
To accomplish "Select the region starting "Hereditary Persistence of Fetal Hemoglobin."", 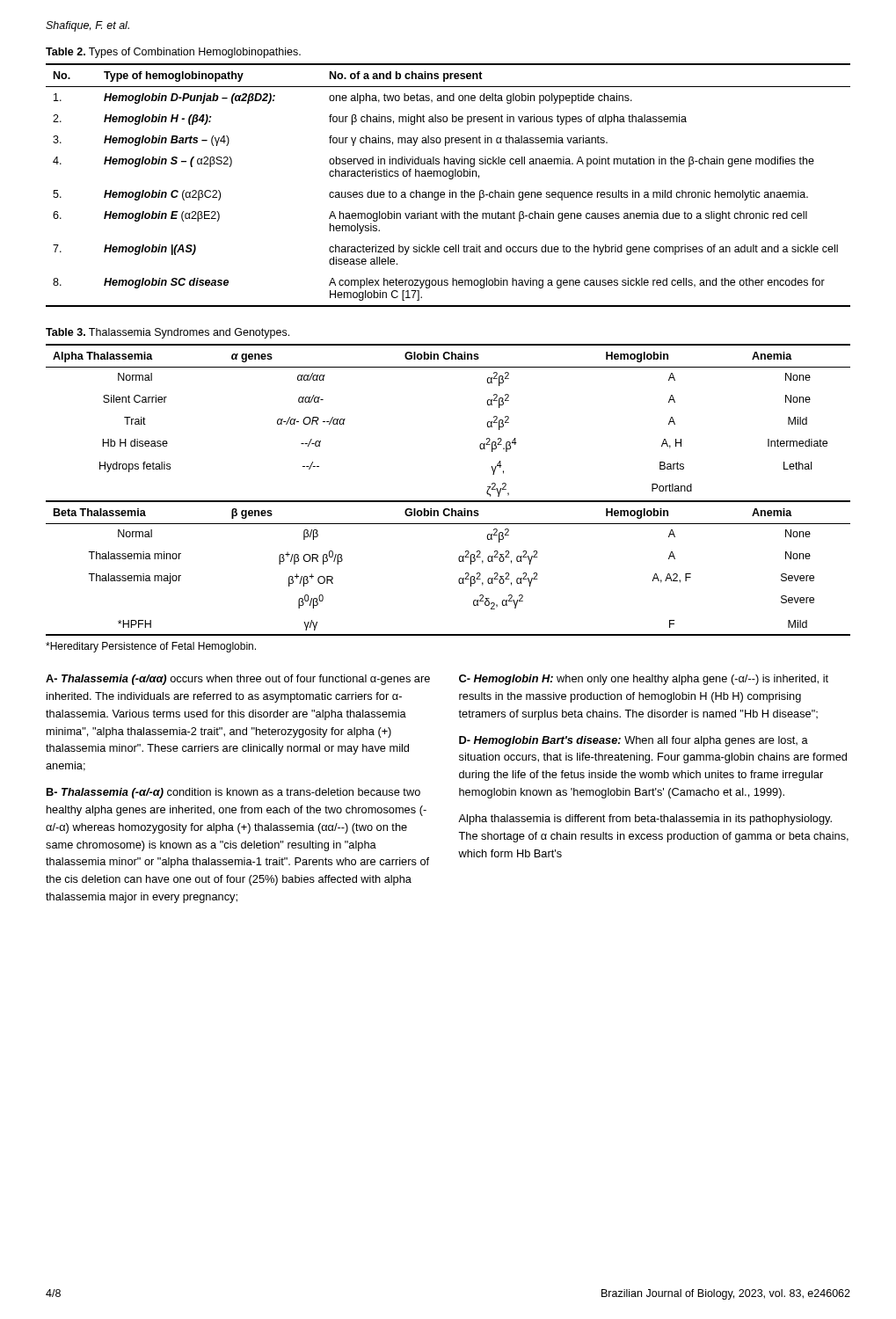I will (x=151, y=646).
